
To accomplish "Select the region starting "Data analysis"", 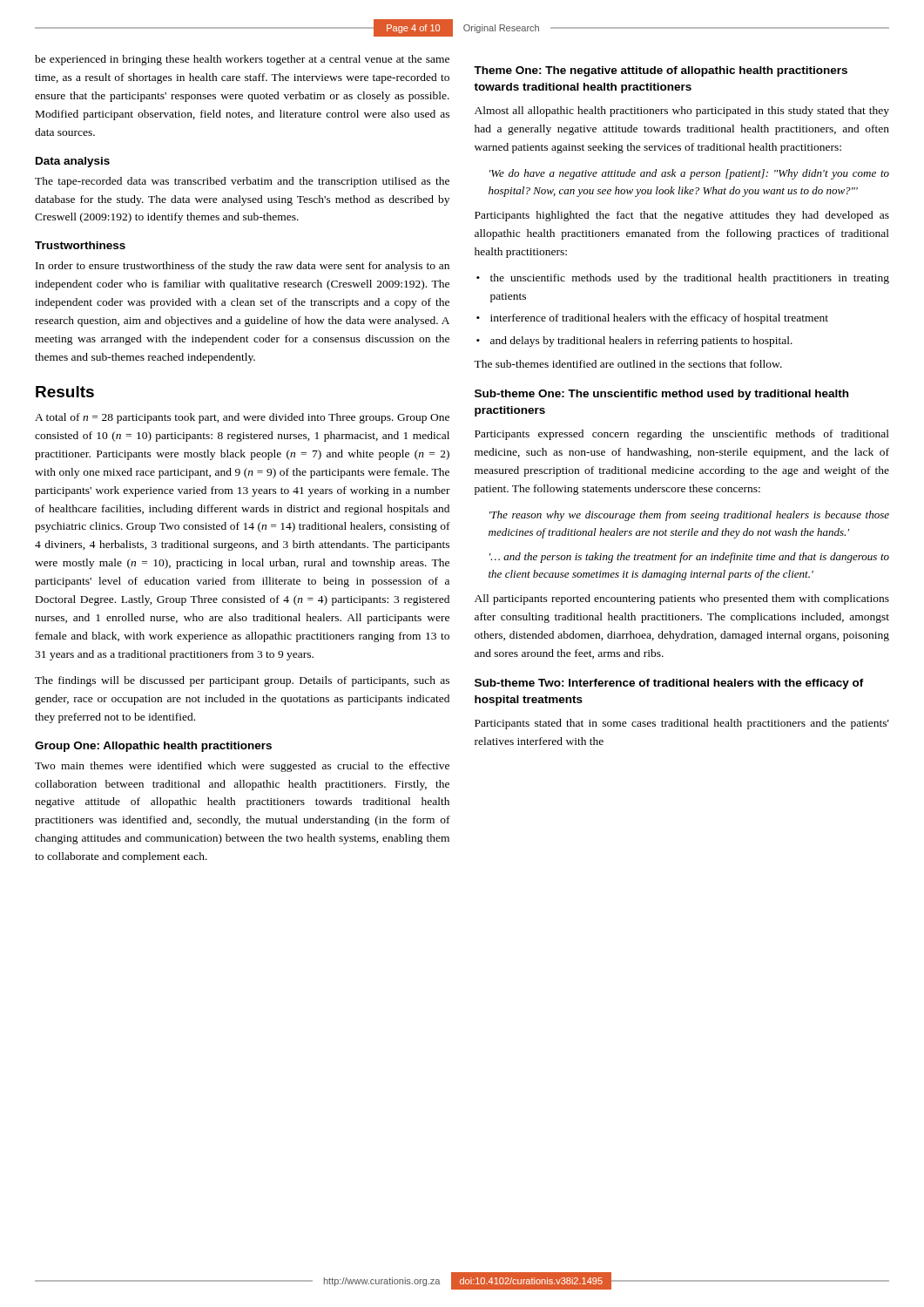I will pos(72,160).
